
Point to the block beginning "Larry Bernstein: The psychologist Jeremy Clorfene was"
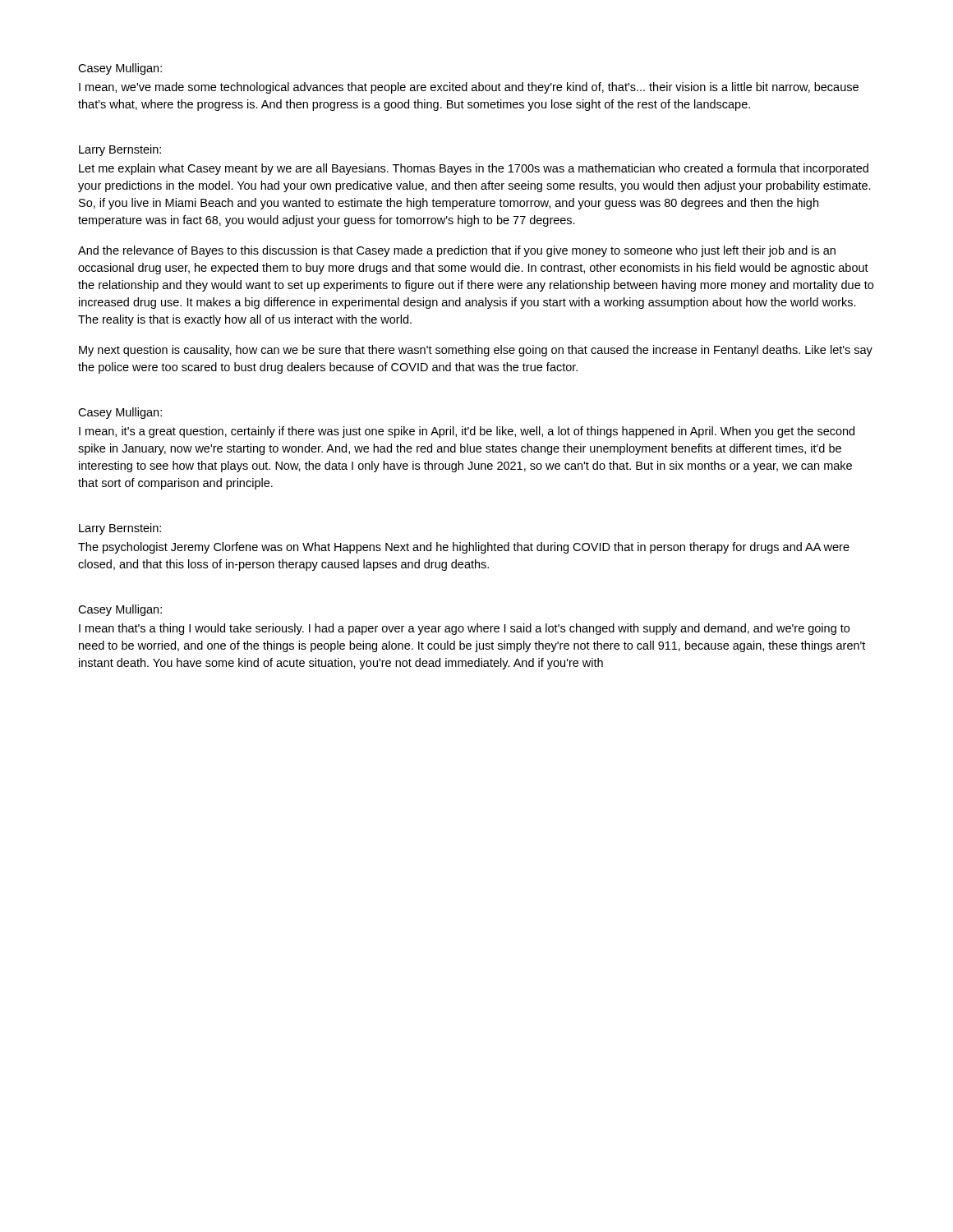(476, 547)
